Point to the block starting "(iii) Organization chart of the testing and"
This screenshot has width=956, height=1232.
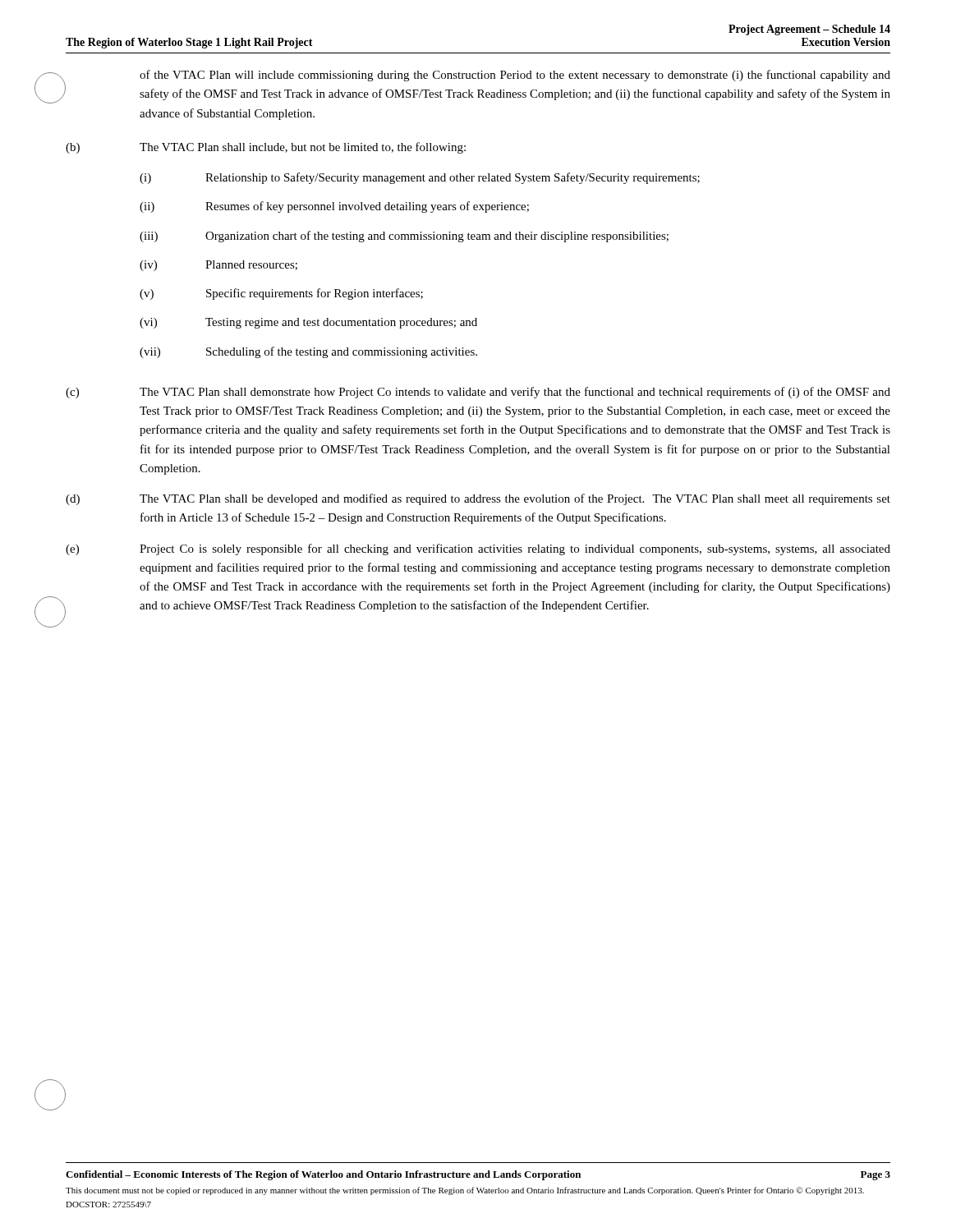point(515,236)
